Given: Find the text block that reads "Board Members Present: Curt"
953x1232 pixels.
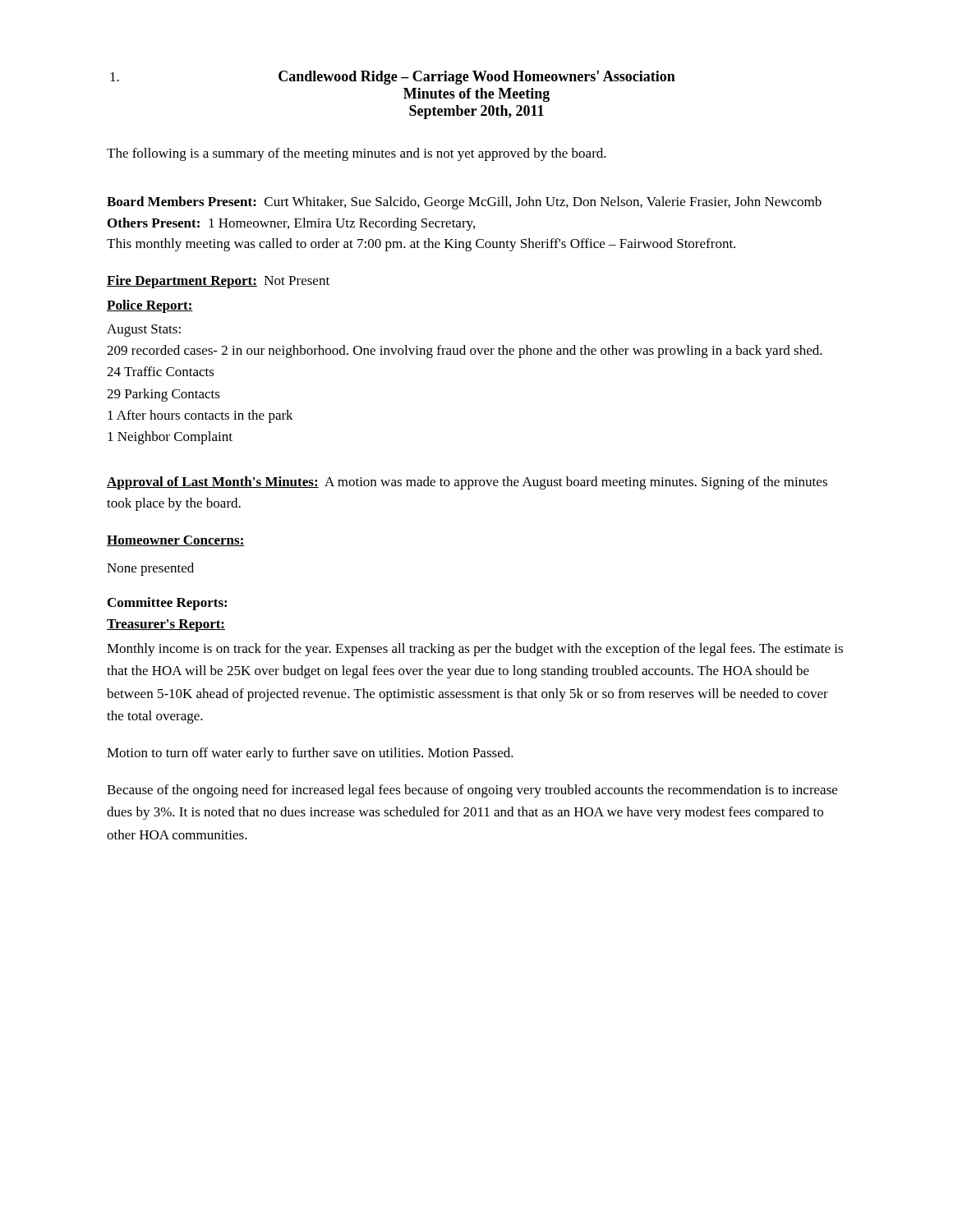Looking at the screenshot, I should (464, 223).
